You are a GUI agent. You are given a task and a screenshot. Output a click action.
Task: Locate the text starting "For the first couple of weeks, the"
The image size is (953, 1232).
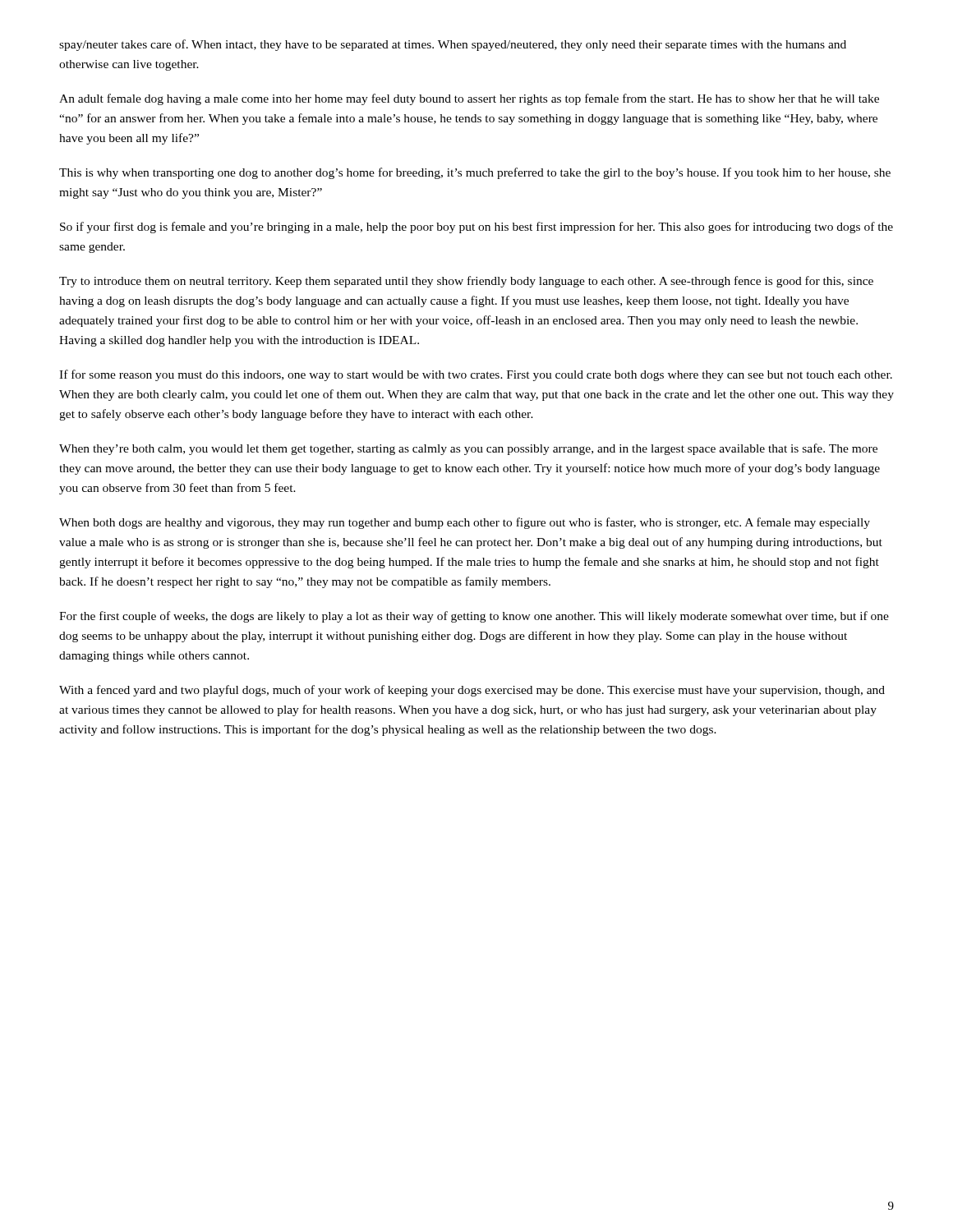coord(474,636)
